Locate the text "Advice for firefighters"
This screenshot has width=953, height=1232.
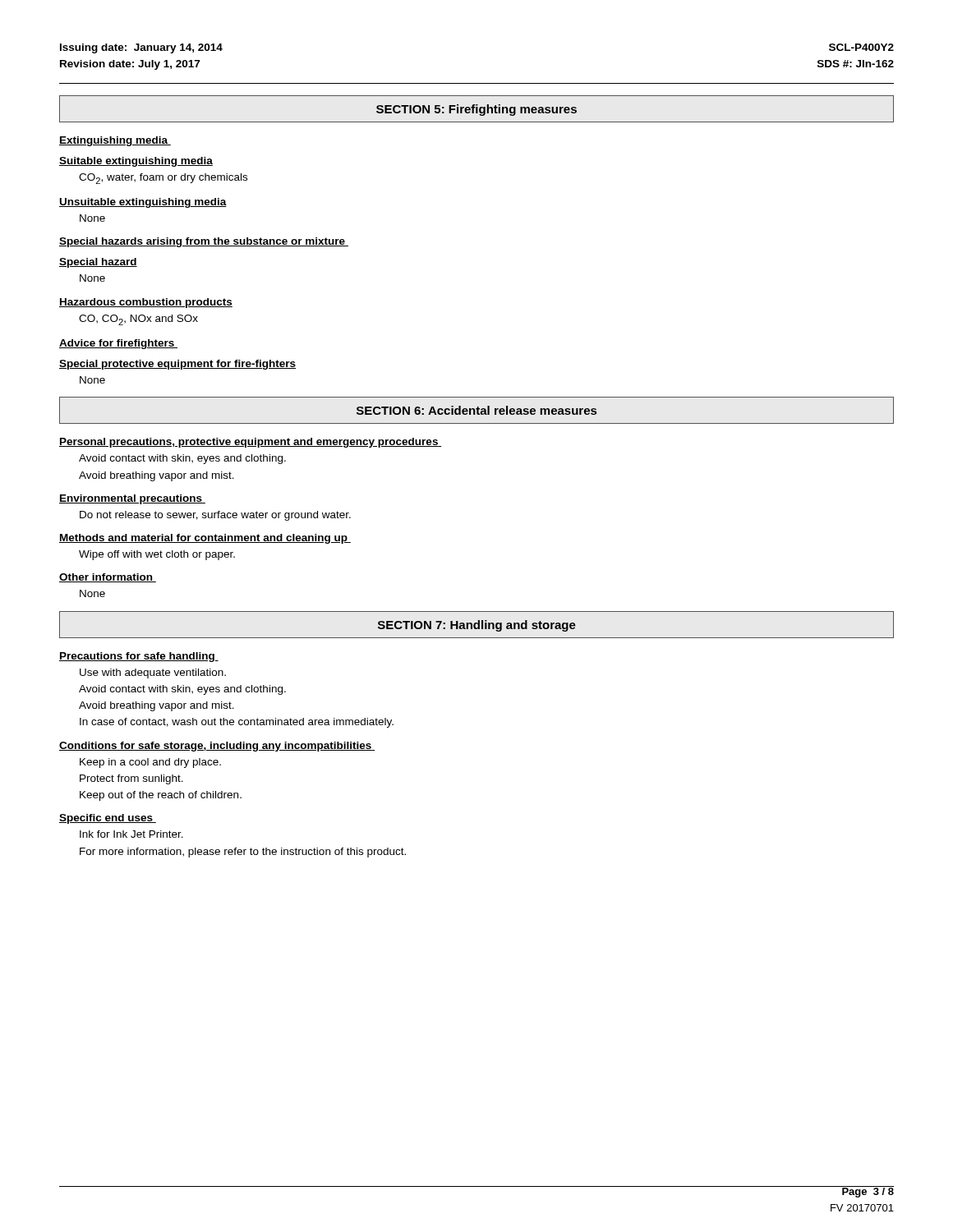(118, 343)
